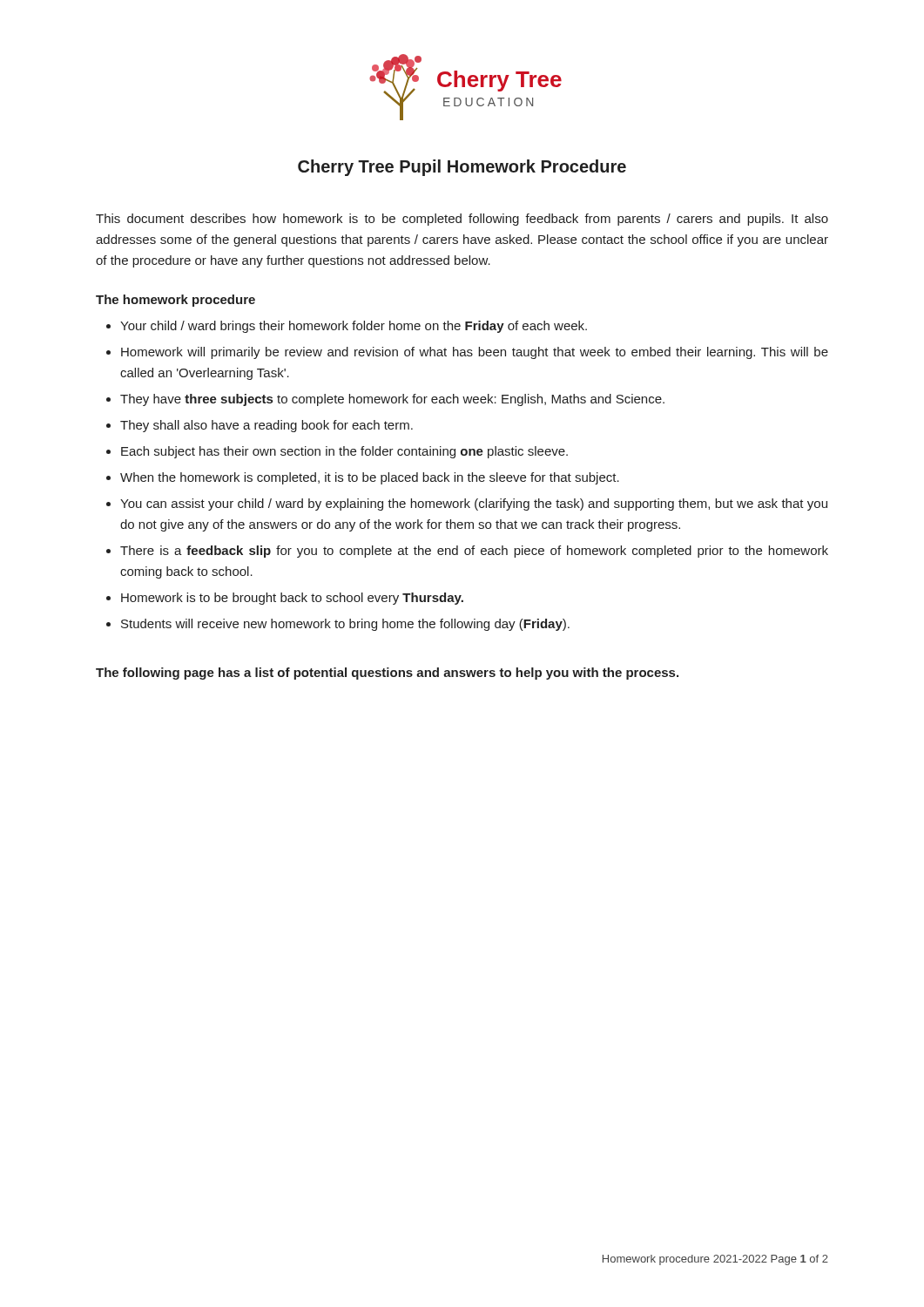Find the list item containing "They have three subjects to"

[393, 399]
